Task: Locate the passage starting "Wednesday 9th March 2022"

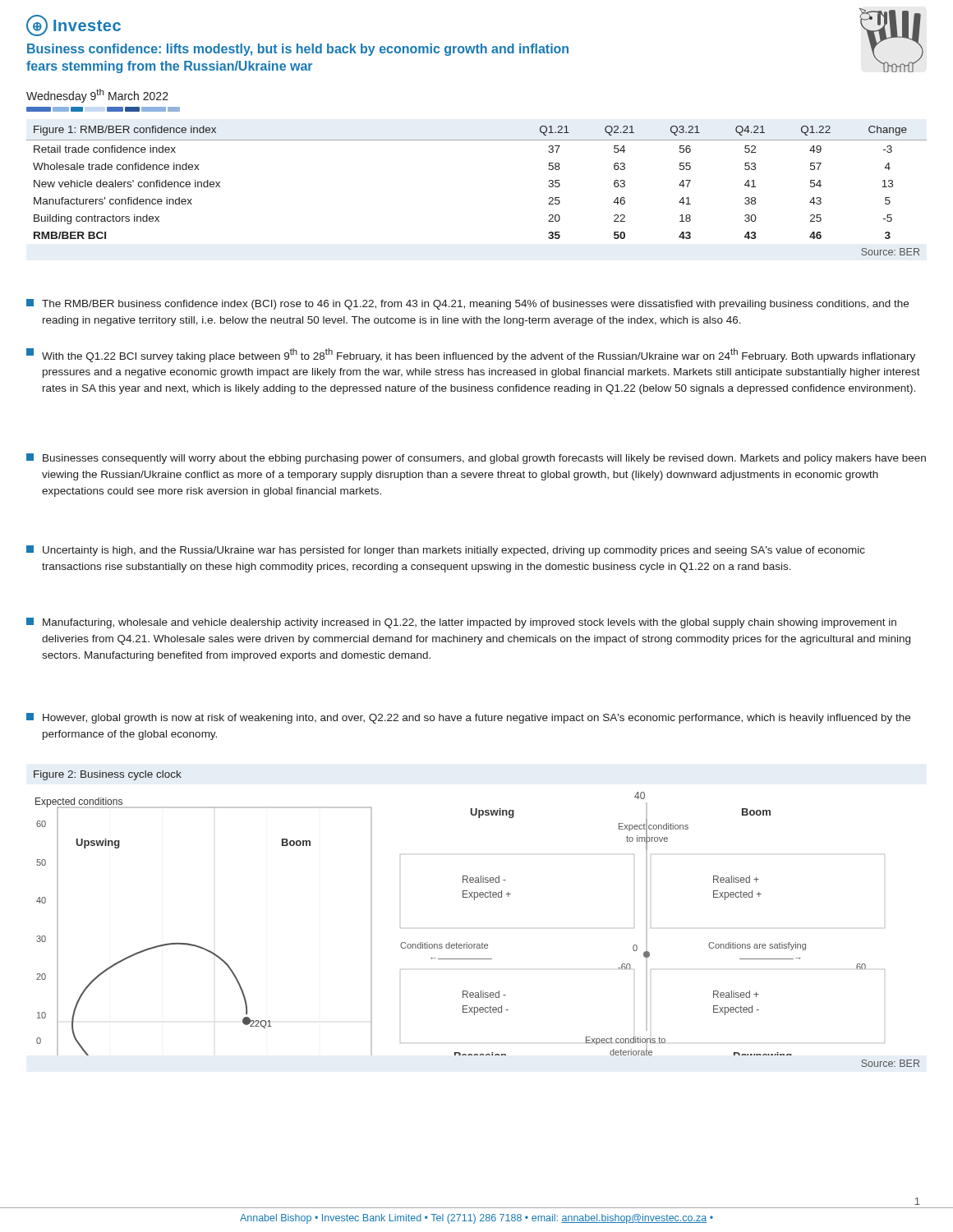Action: coord(97,94)
